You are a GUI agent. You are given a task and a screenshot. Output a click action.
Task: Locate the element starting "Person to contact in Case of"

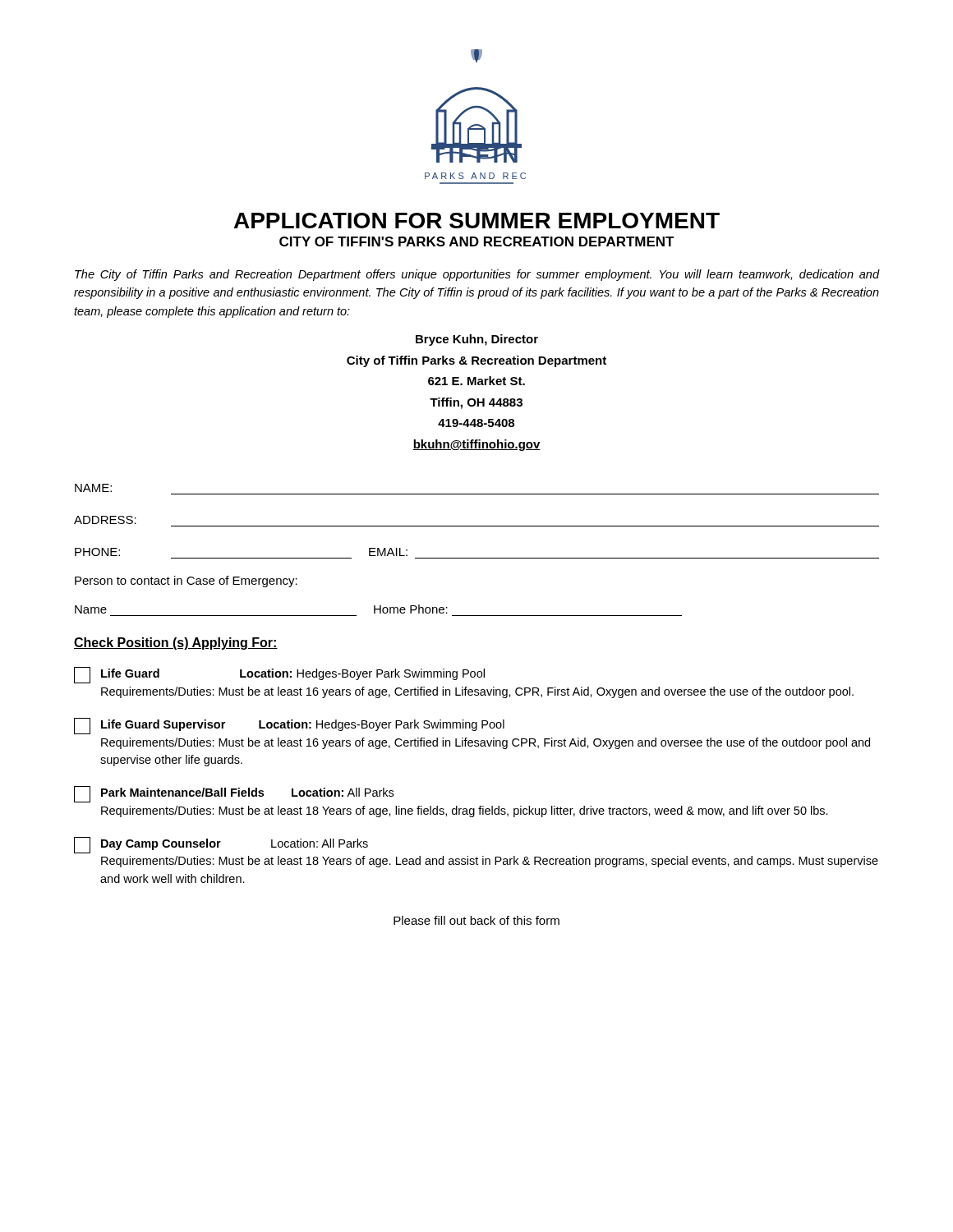[186, 581]
